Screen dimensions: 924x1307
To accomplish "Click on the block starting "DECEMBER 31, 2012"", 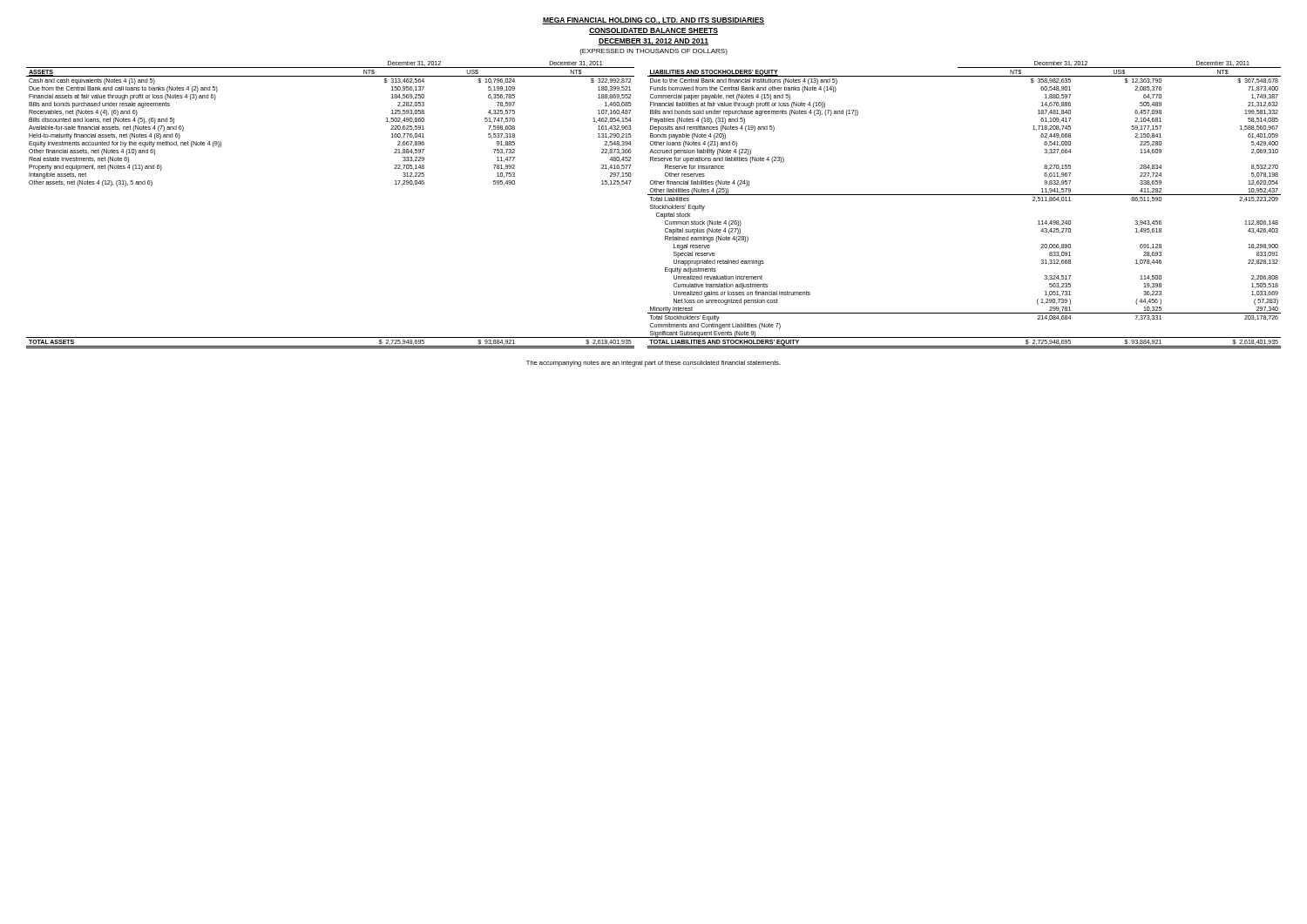I will tap(654, 41).
